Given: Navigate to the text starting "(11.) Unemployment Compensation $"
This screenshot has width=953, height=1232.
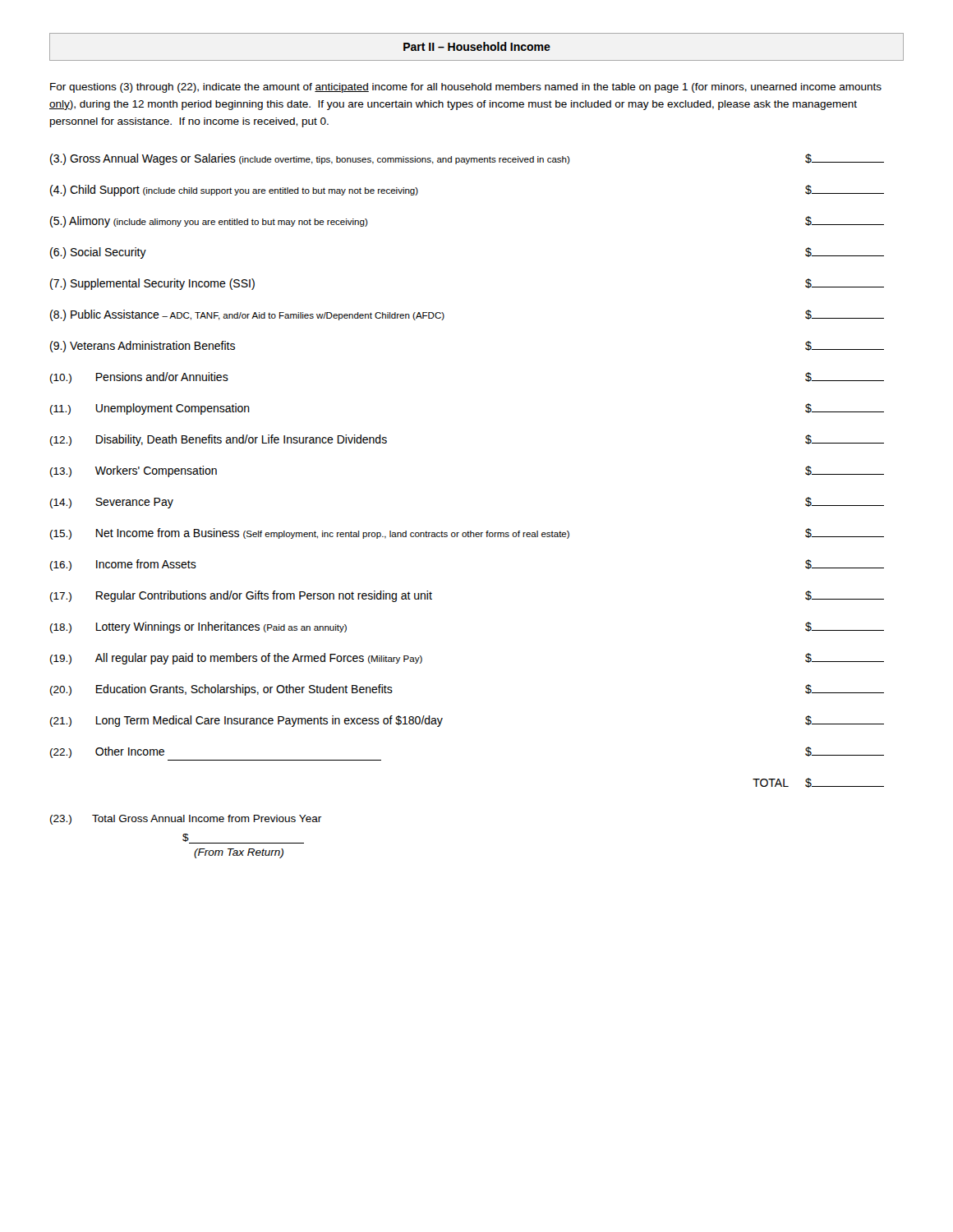Looking at the screenshot, I should coord(168,409).
